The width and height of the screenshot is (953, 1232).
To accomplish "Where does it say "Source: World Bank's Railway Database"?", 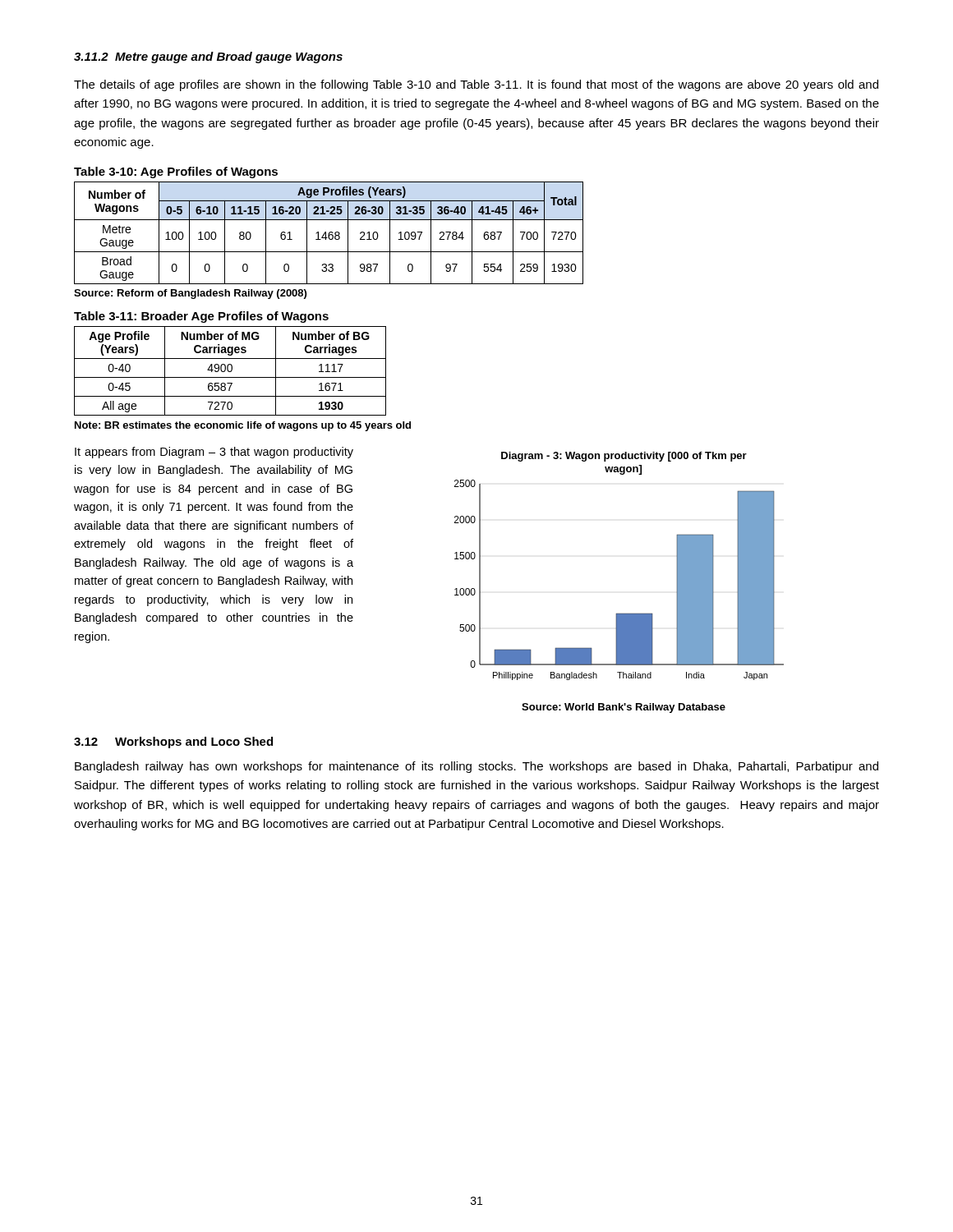I will click(x=624, y=707).
